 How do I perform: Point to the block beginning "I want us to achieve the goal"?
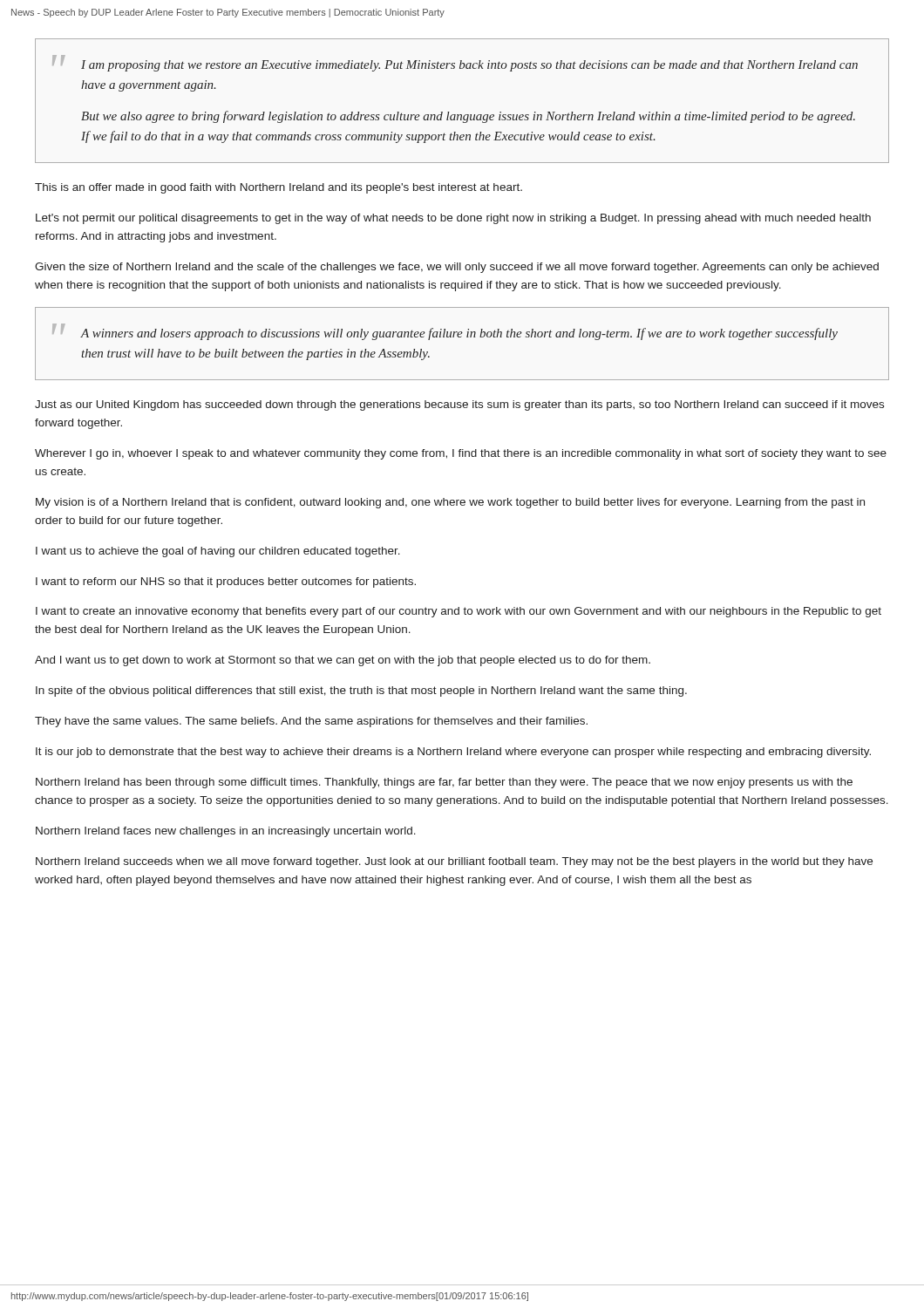(218, 550)
